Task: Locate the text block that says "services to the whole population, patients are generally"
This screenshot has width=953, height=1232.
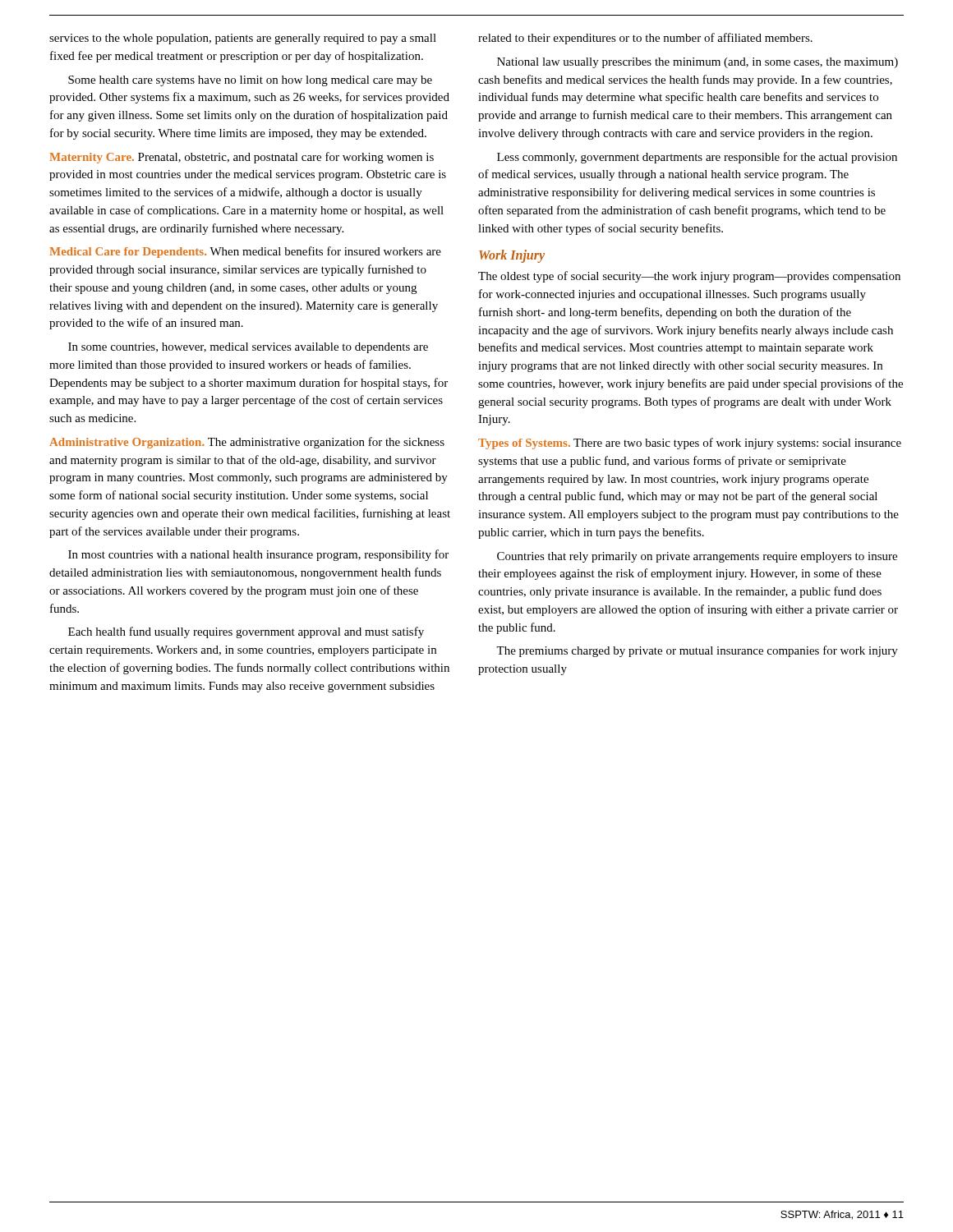Action: [x=251, y=47]
